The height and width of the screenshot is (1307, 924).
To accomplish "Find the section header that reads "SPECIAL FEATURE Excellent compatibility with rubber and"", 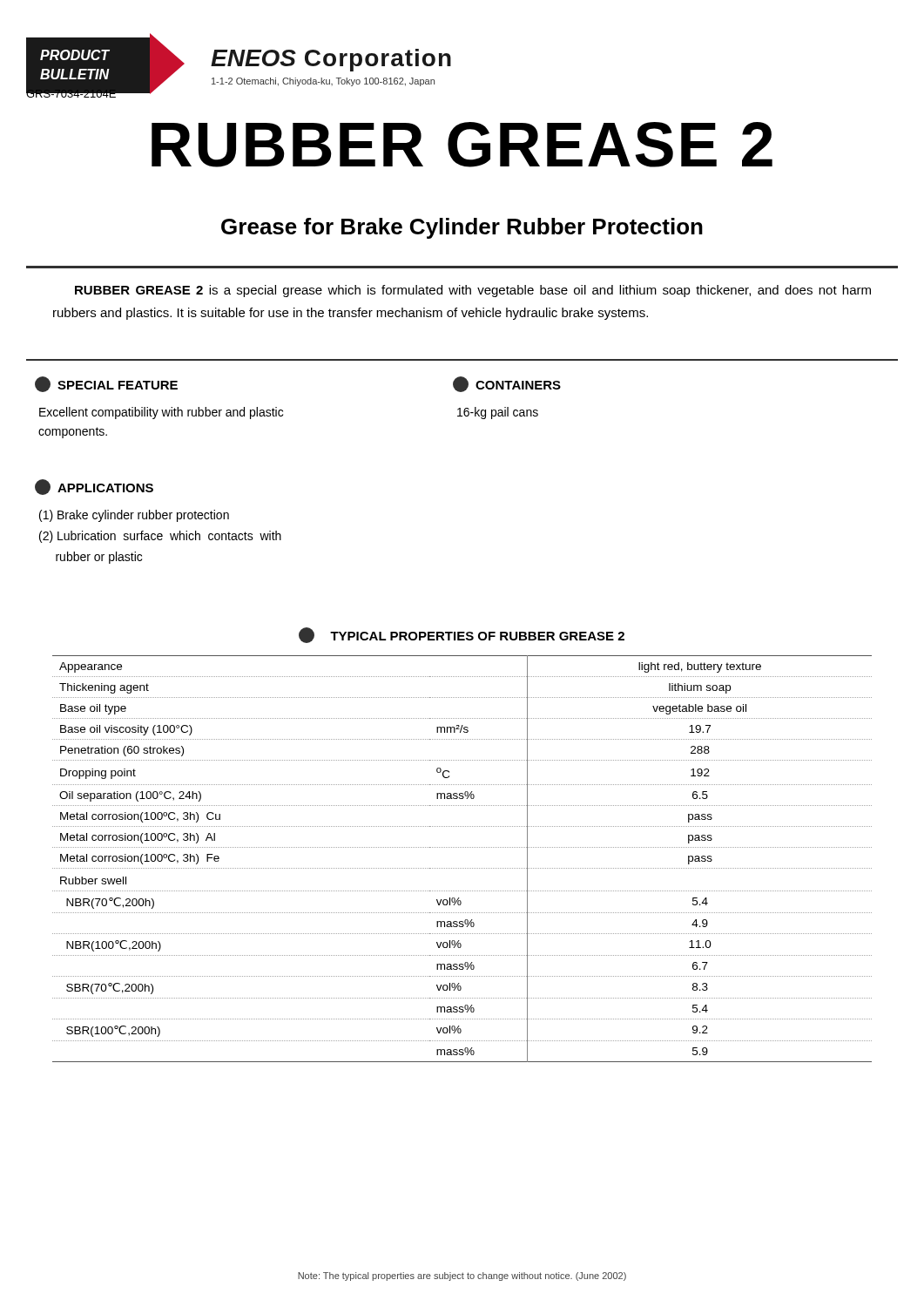I will (226, 409).
